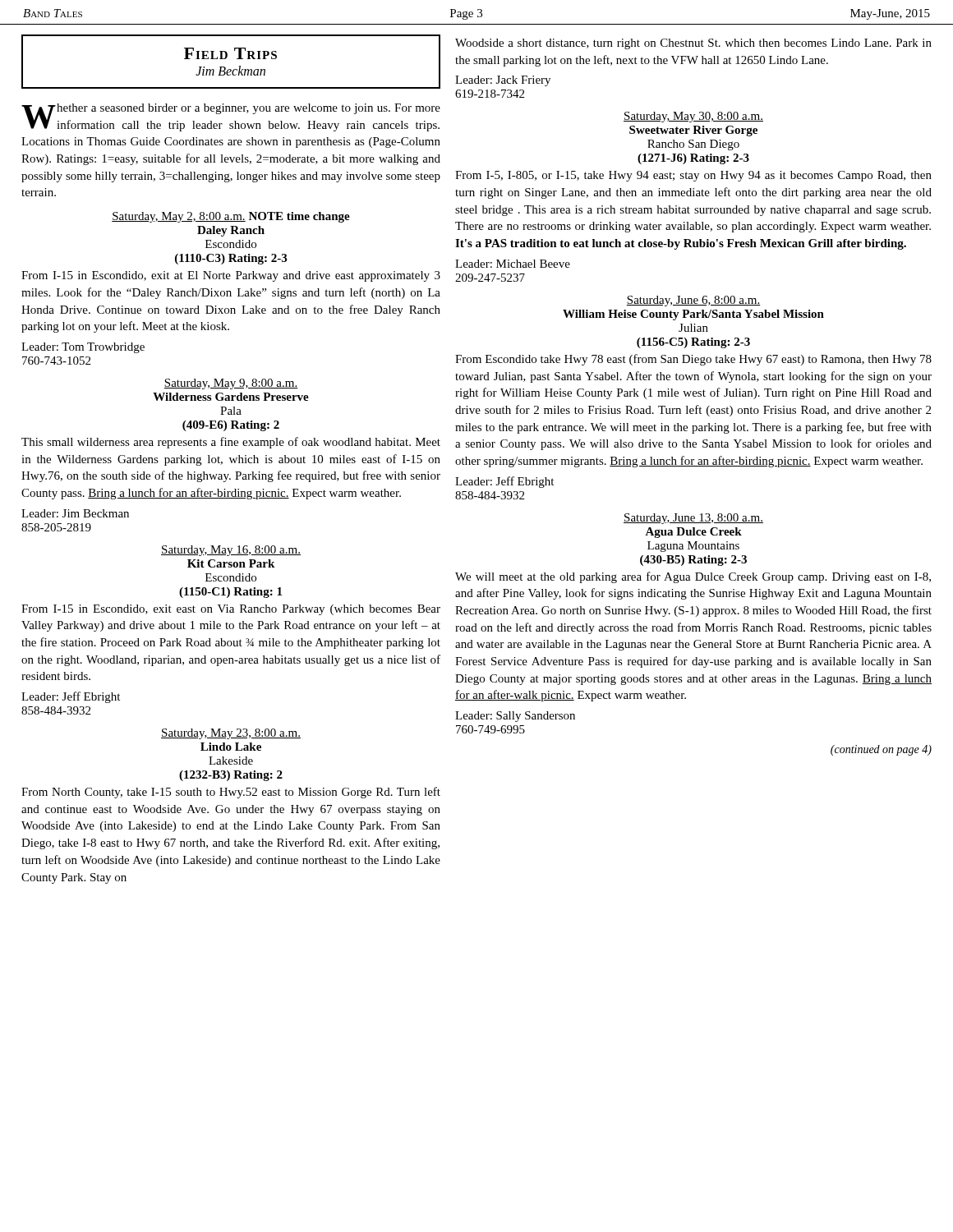Select the section header that reads "Saturday, June 13, 8:00 a.m. Agua Dulce Creek"
Image resolution: width=953 pixels, height=1232 pixels.
[693, 539]
